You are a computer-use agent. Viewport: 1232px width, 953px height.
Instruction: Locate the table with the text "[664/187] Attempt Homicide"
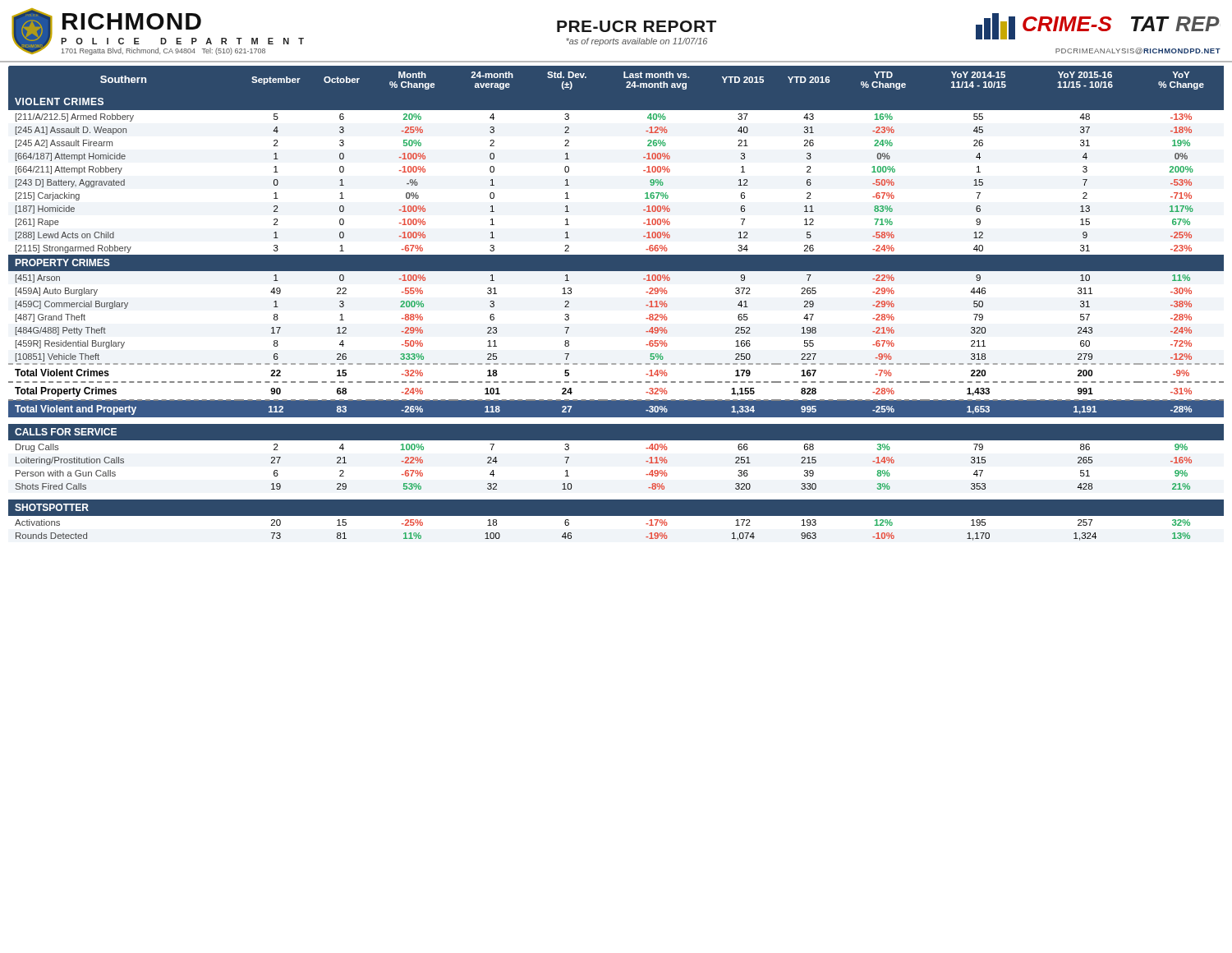tap(616, 304)
